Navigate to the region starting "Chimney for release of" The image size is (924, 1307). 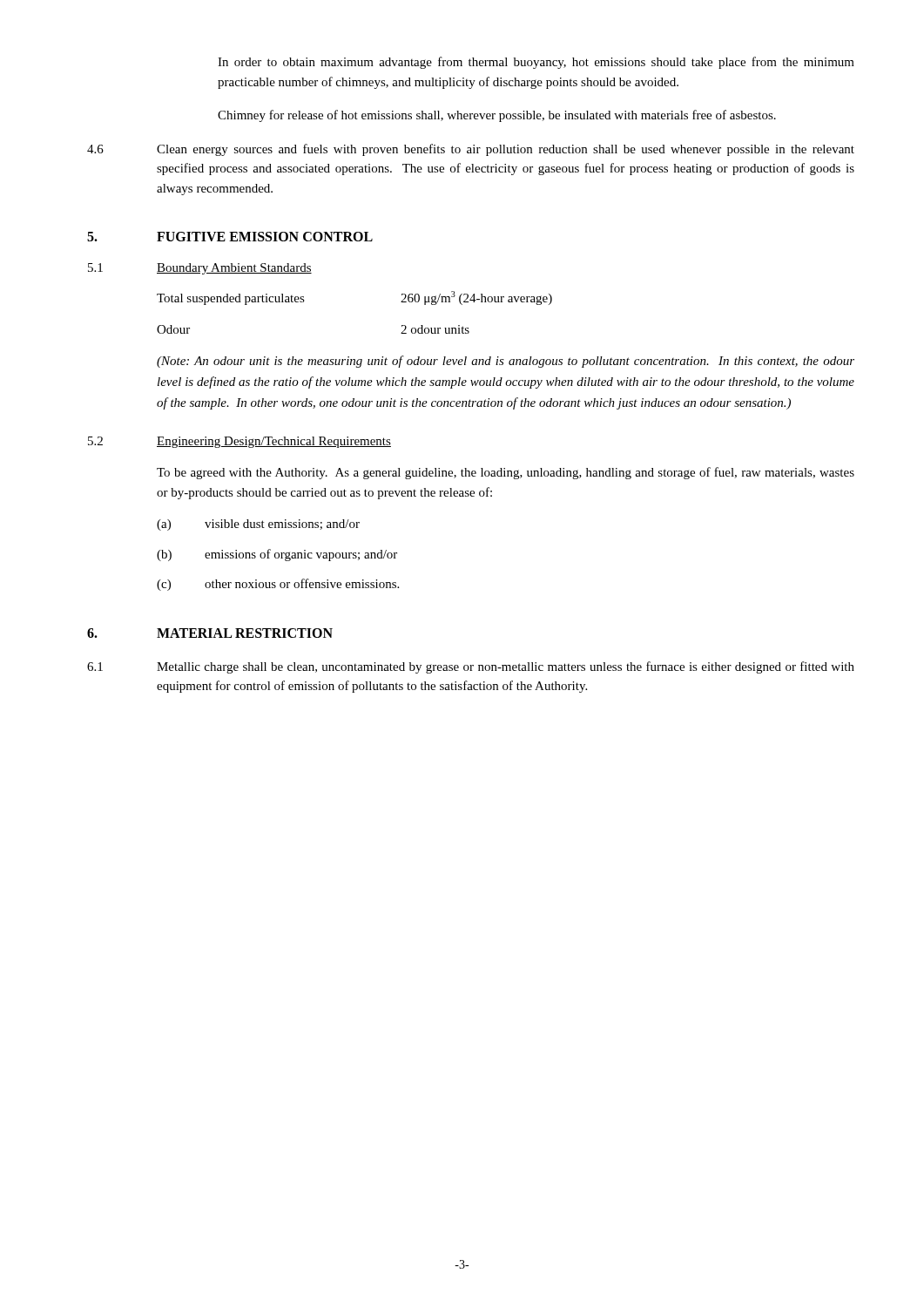497,115
